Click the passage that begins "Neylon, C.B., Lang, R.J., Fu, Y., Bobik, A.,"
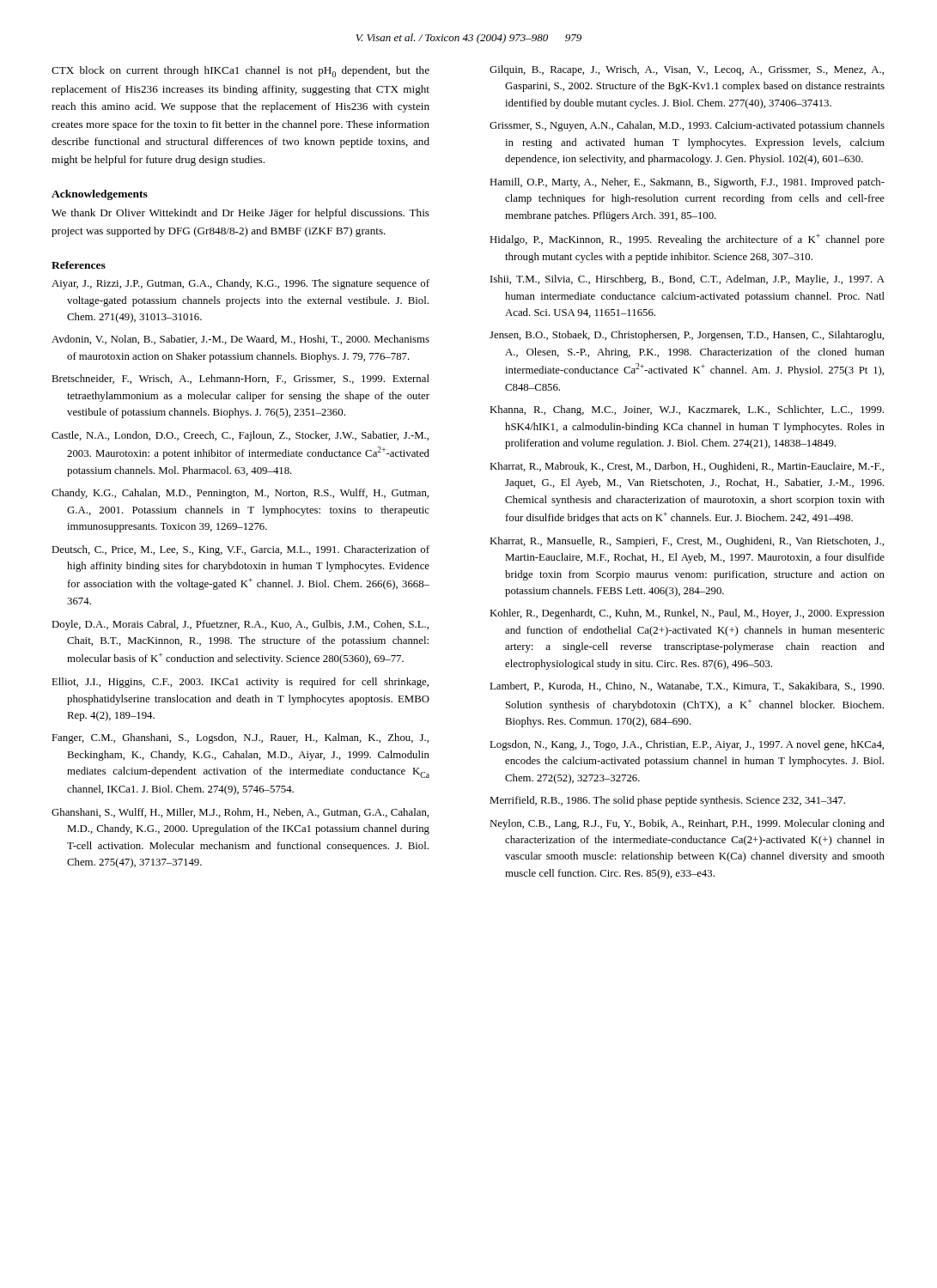The image size is (937, 1288). click(x=687, y=848)
